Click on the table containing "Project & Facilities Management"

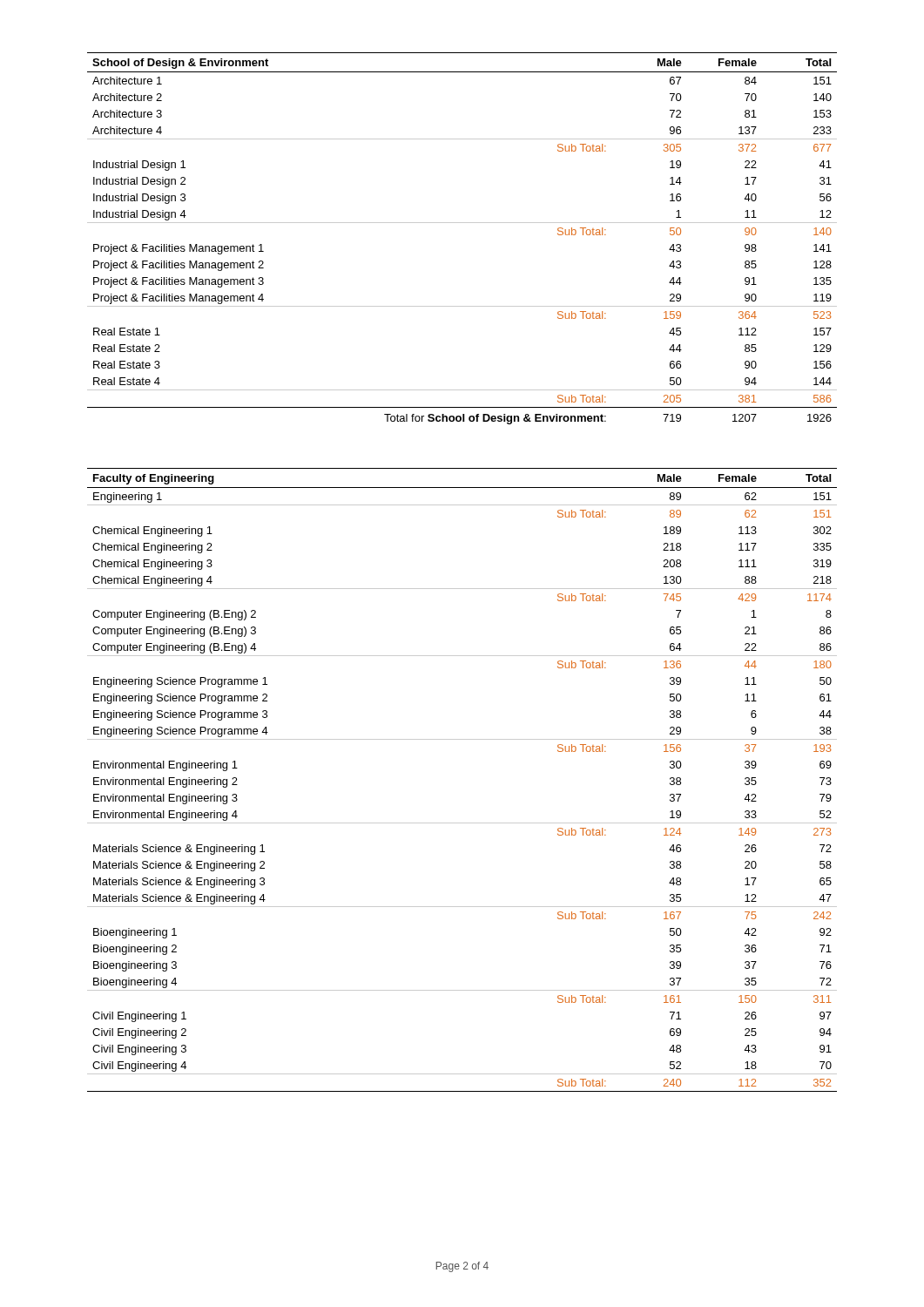coord(462,240)
